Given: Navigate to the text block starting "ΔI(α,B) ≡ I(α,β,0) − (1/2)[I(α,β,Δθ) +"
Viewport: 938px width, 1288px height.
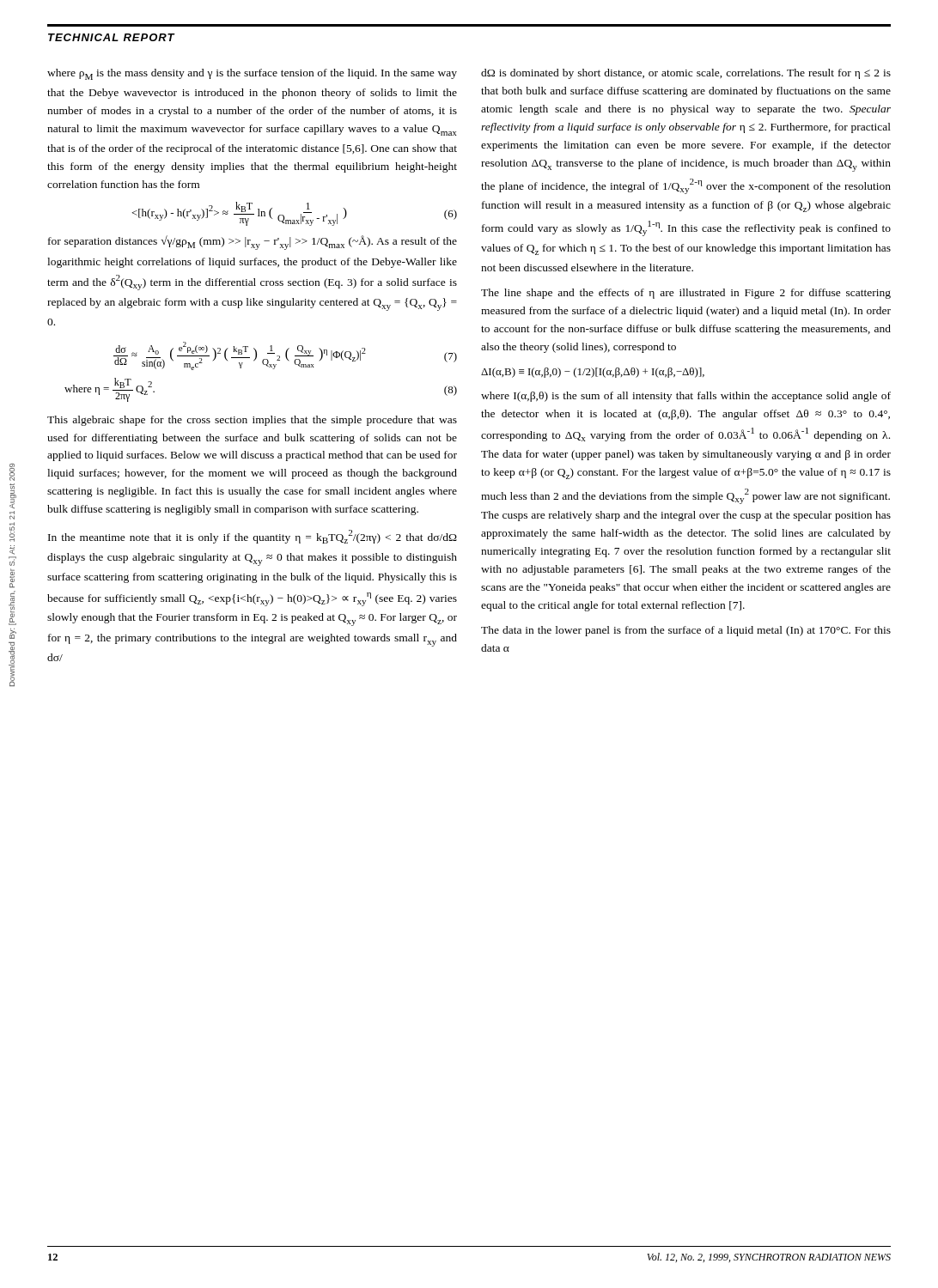Looking at the screenshot, I should (593, 371).
